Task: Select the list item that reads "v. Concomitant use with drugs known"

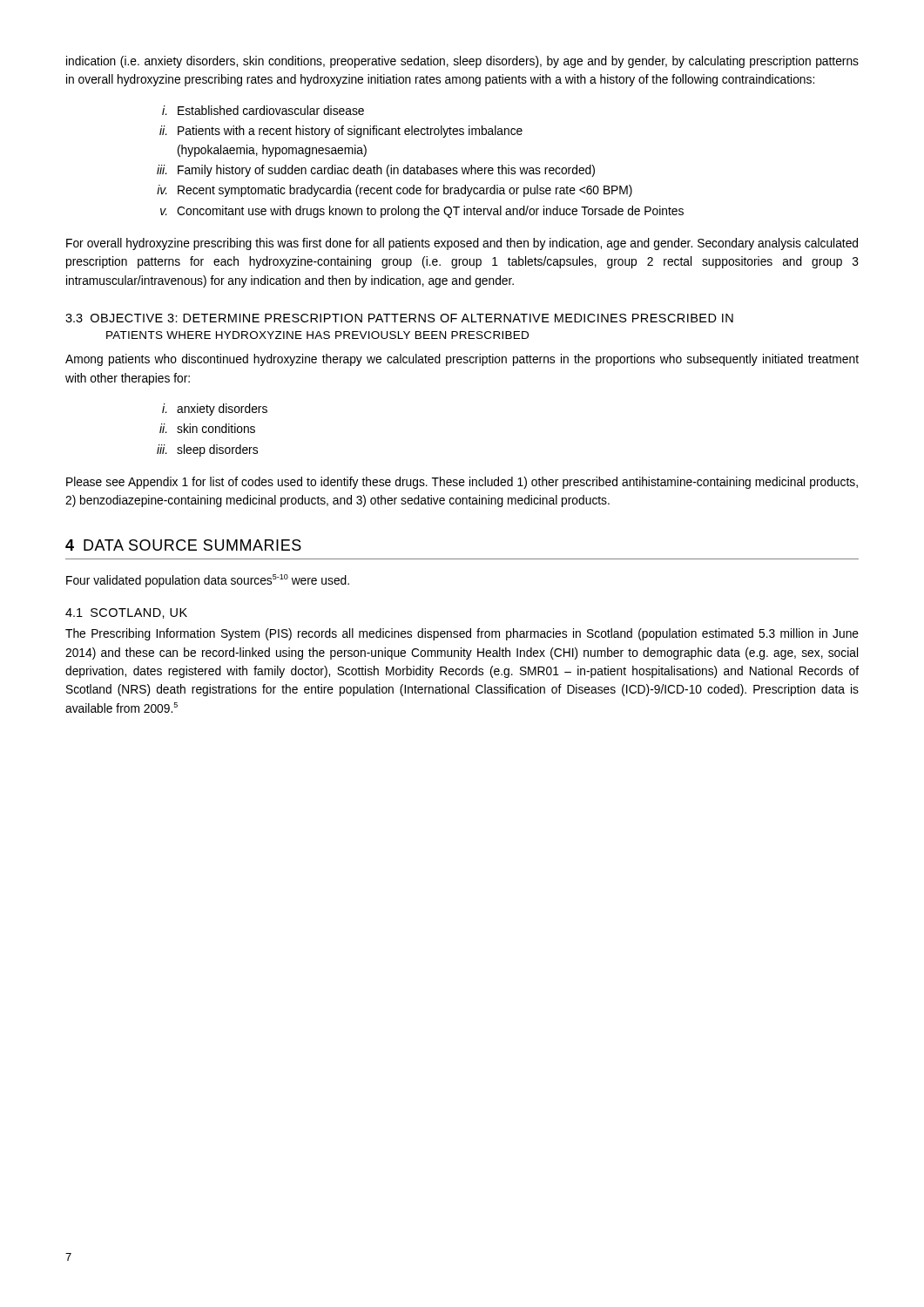Action: [497, 211]
